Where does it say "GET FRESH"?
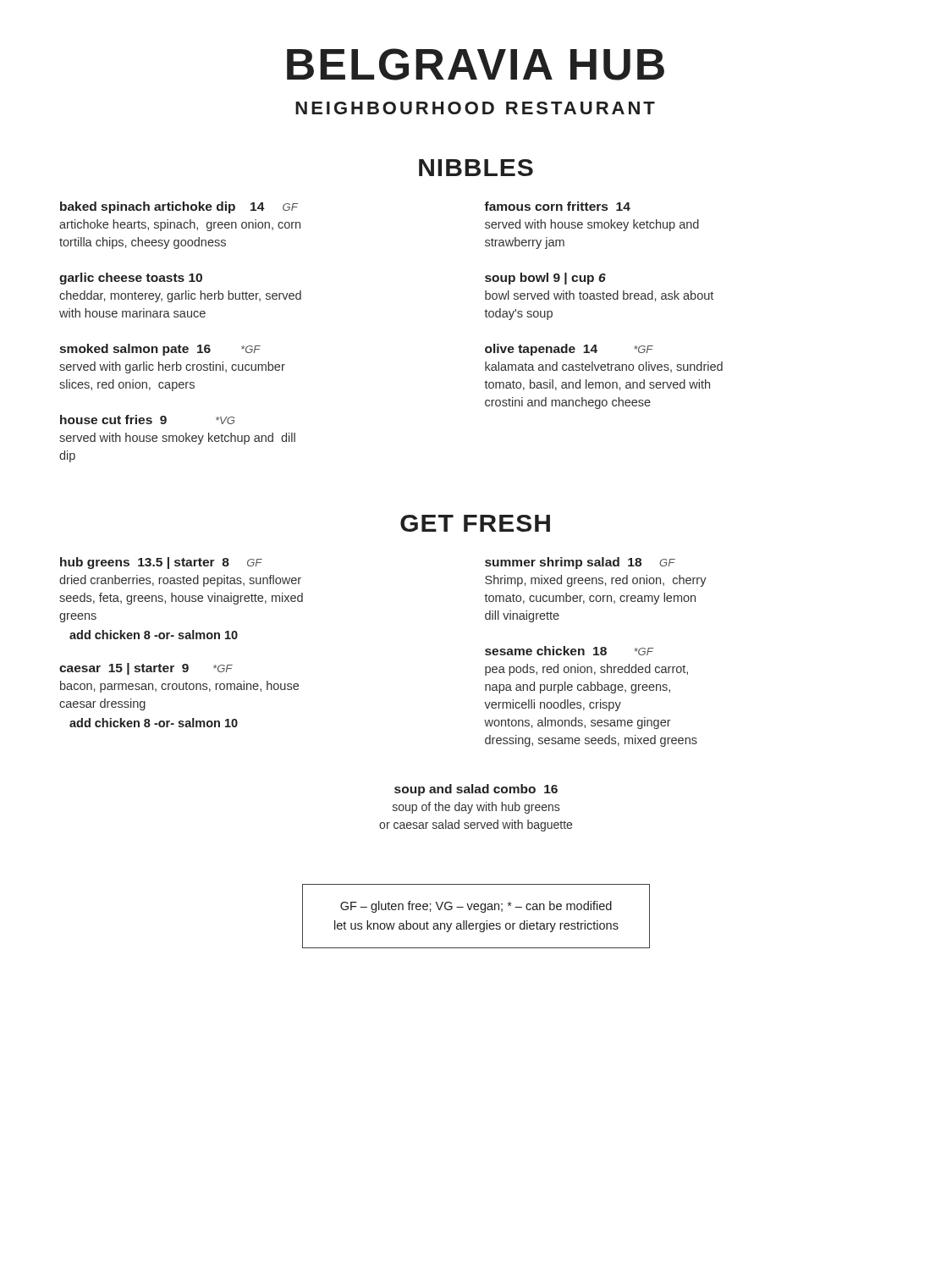The width and height of the screenshot is (952, 1270). point(476,523)
